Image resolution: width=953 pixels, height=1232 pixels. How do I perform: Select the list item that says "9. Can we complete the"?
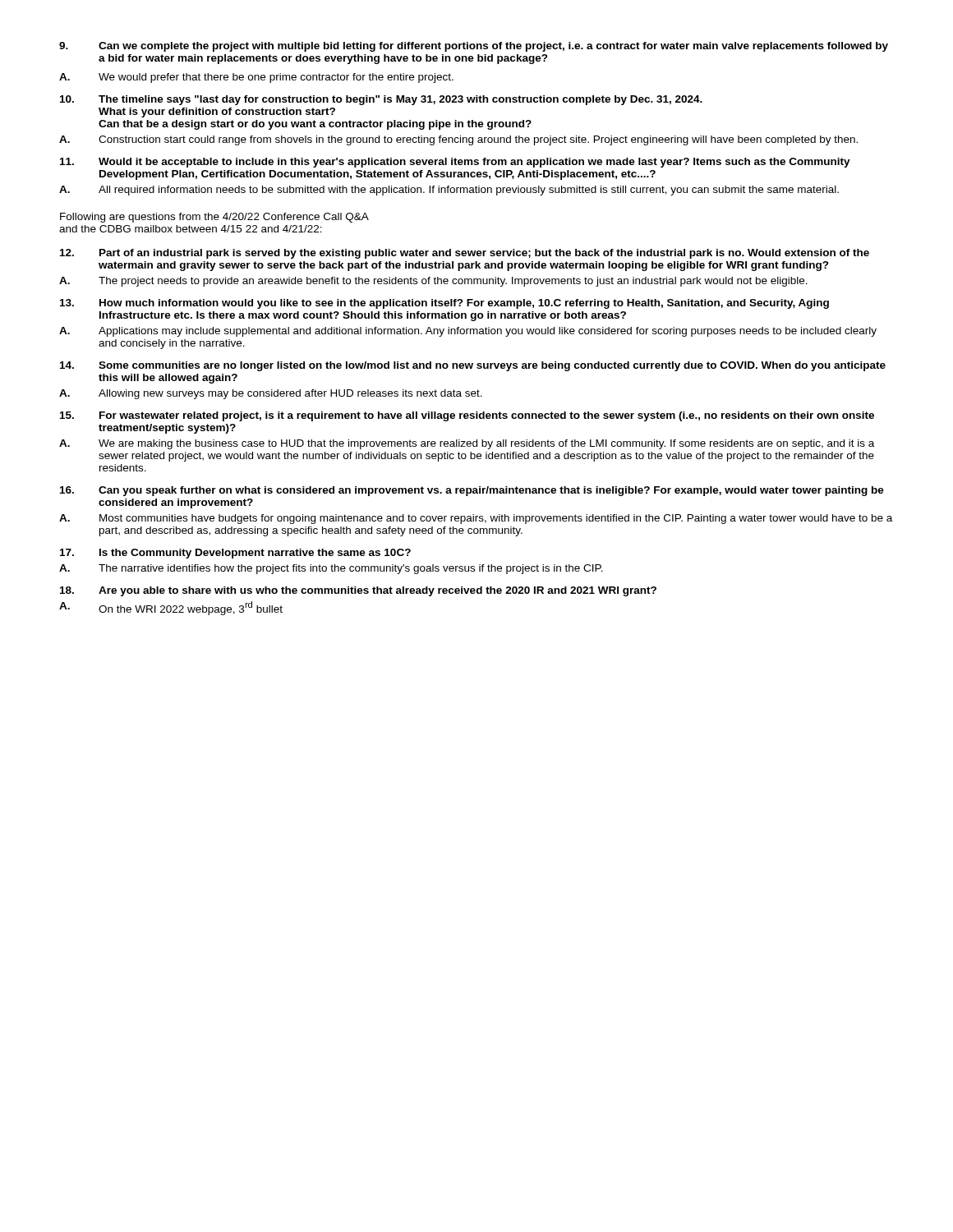tap(476, 52)
